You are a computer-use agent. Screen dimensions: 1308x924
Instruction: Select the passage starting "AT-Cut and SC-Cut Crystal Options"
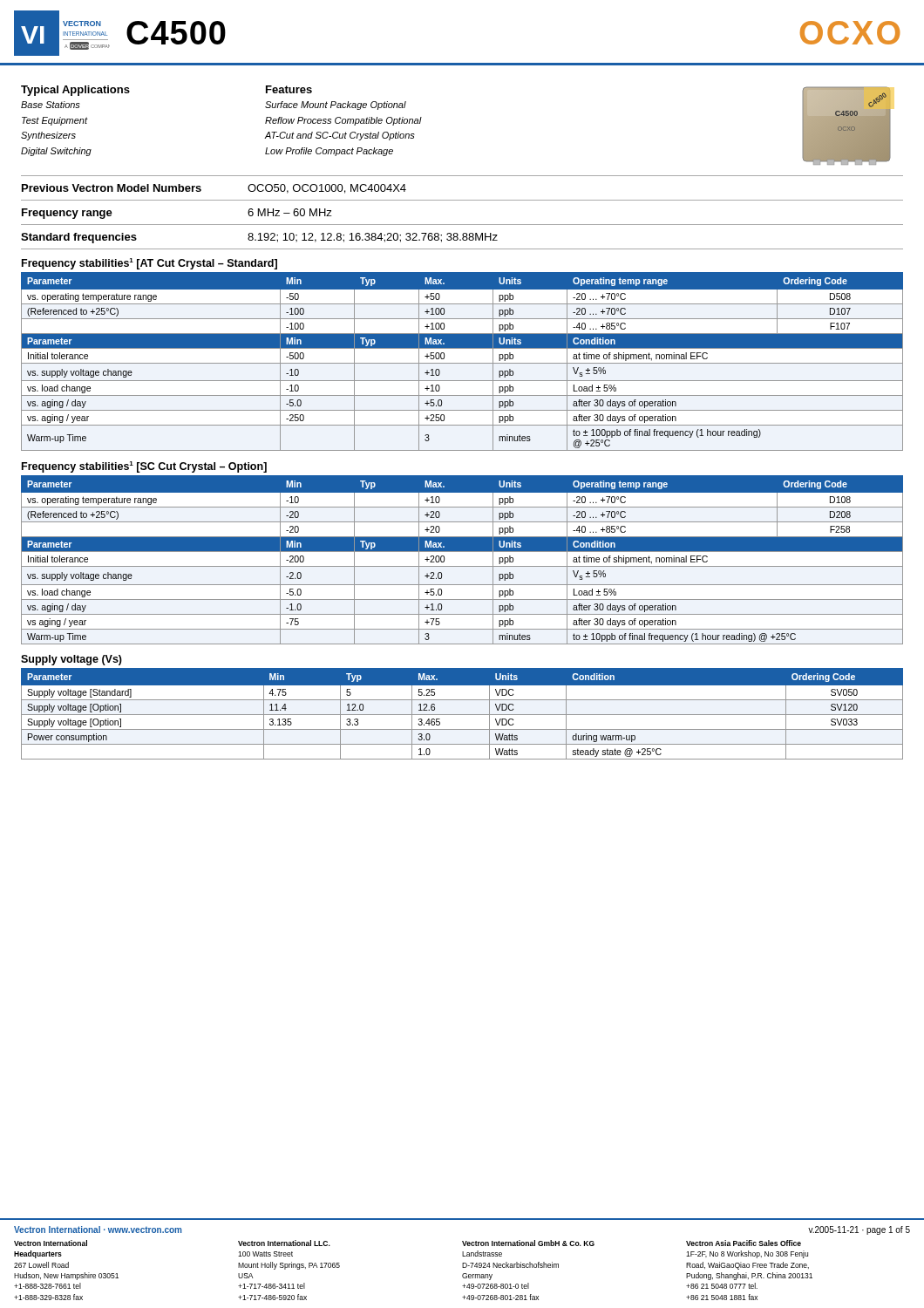click(340, 135)
